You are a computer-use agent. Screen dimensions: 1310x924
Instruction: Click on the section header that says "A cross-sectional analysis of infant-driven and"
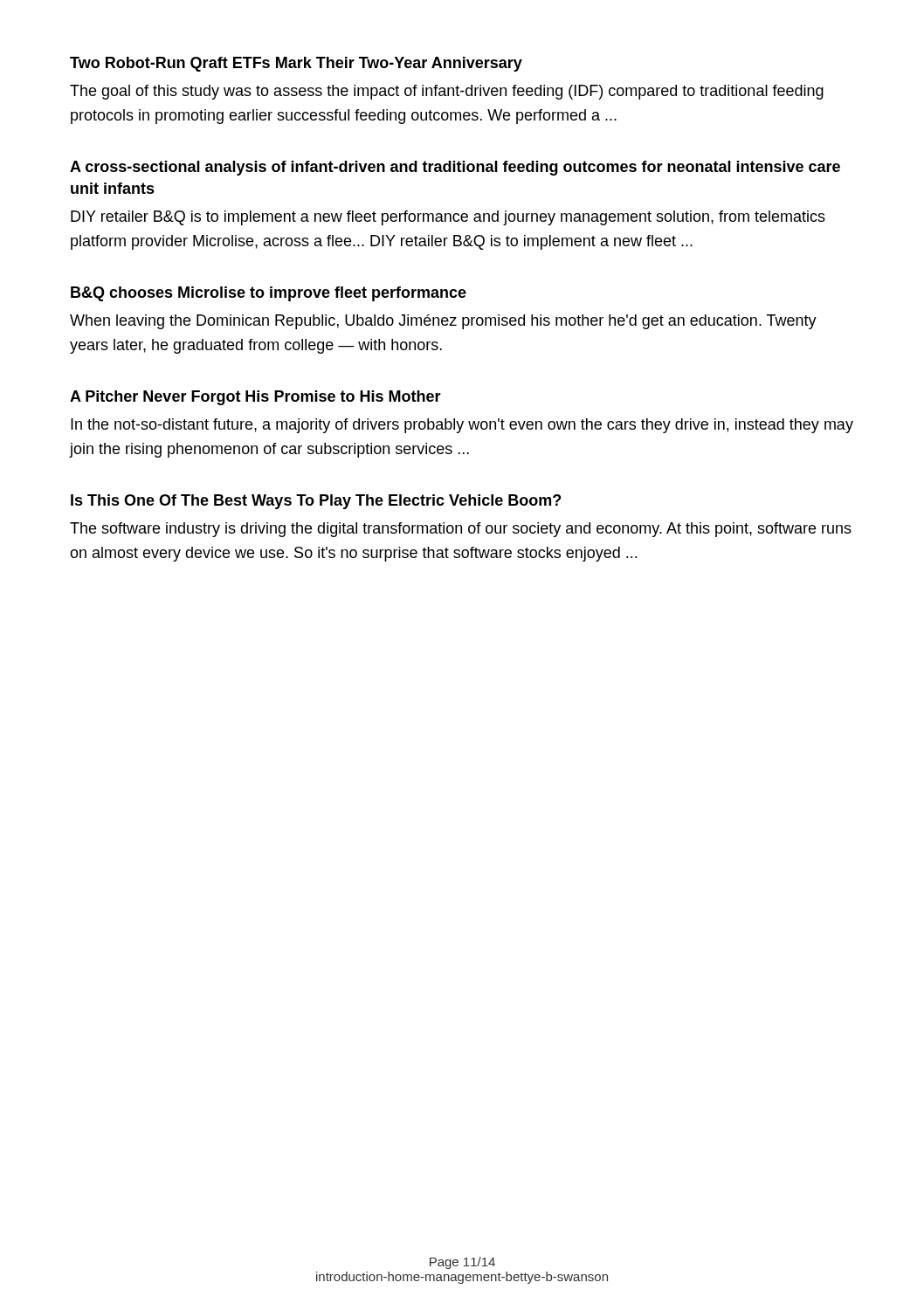pos(455,178)
